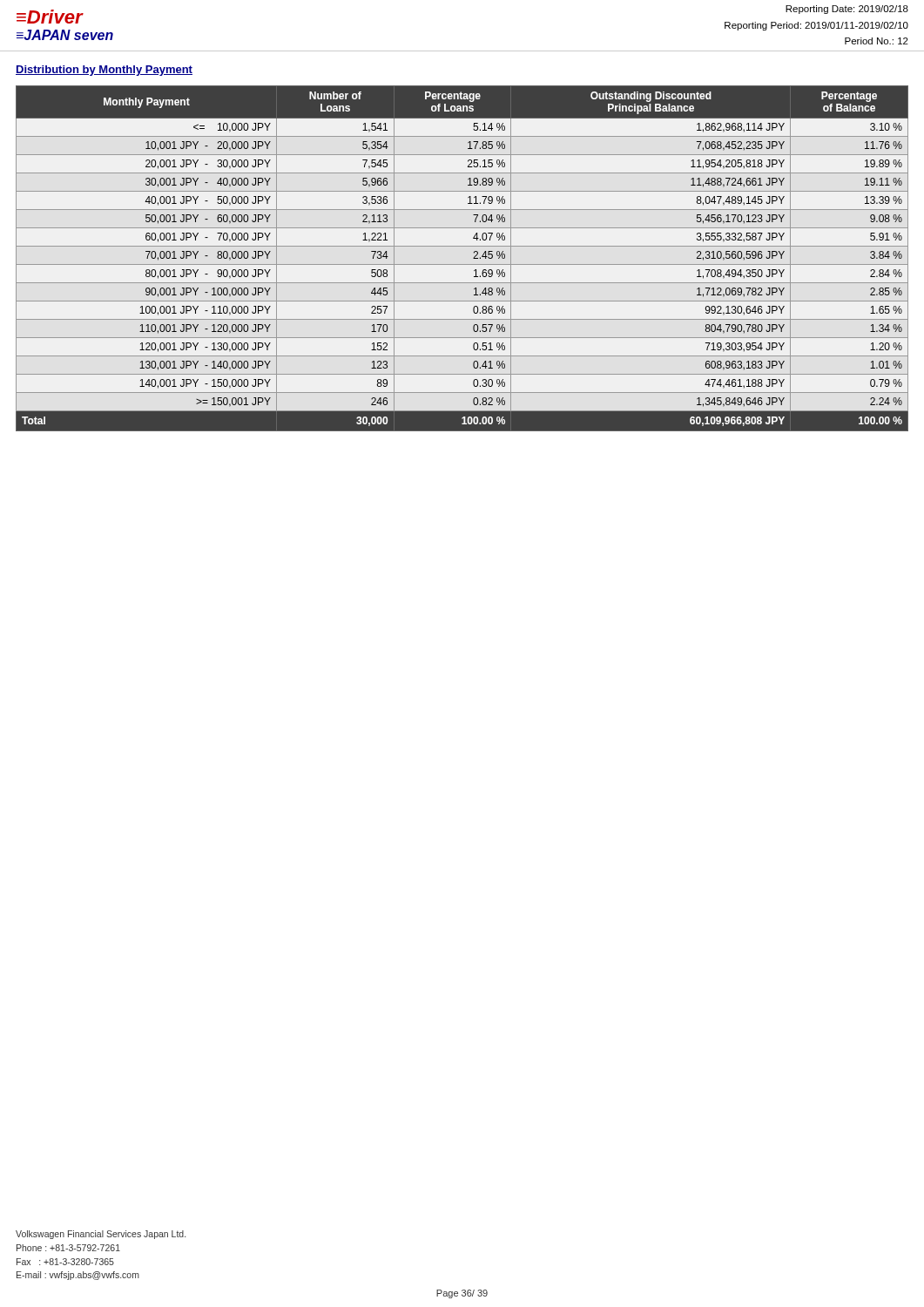This screenshot has width=924, height=1307.
Task: Locate the table with the text "1.65 %"
Action: pyautogui.click(x=462, y=258)
